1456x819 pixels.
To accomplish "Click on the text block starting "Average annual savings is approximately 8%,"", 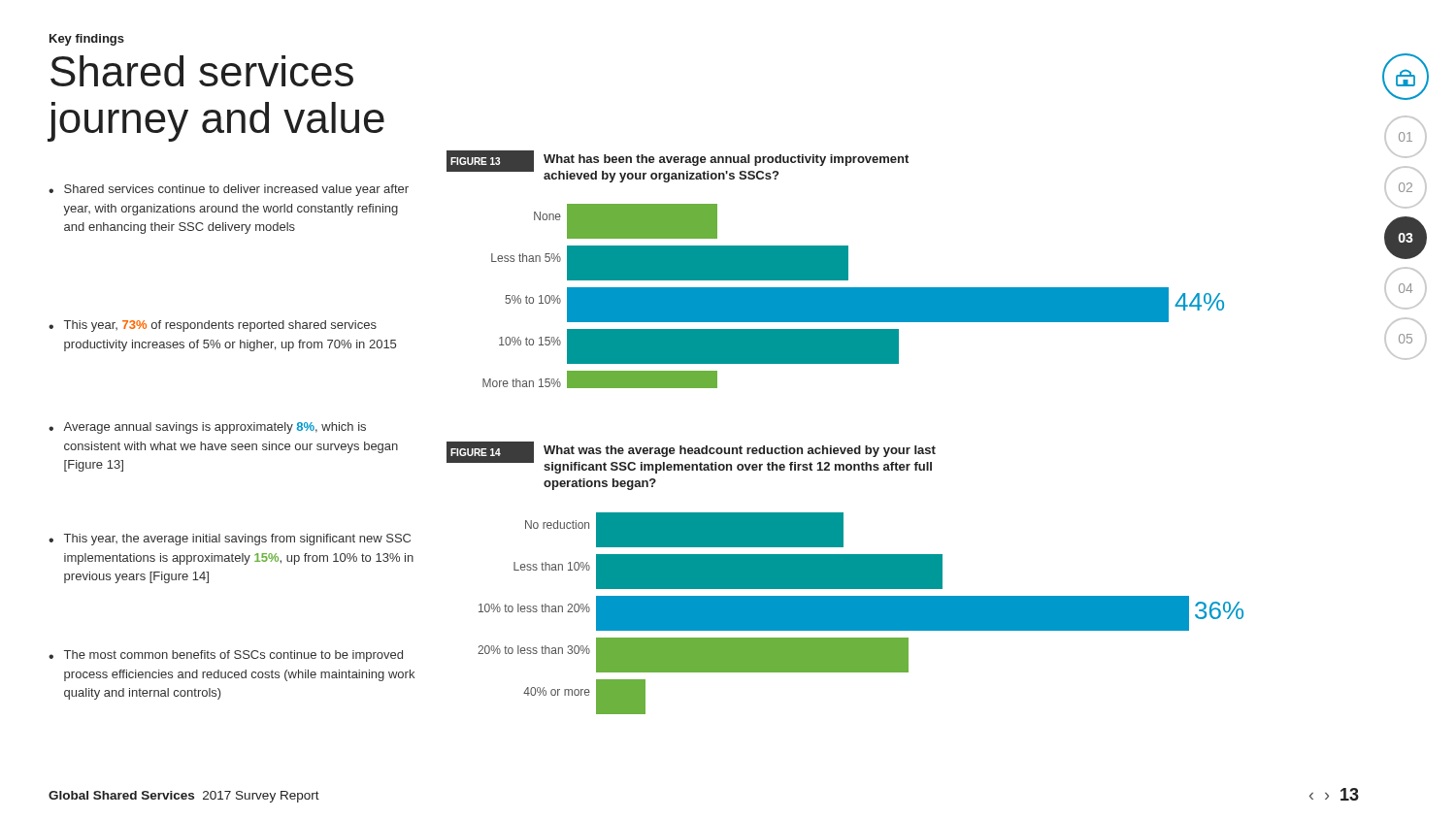I will click(x=245, y=330).
